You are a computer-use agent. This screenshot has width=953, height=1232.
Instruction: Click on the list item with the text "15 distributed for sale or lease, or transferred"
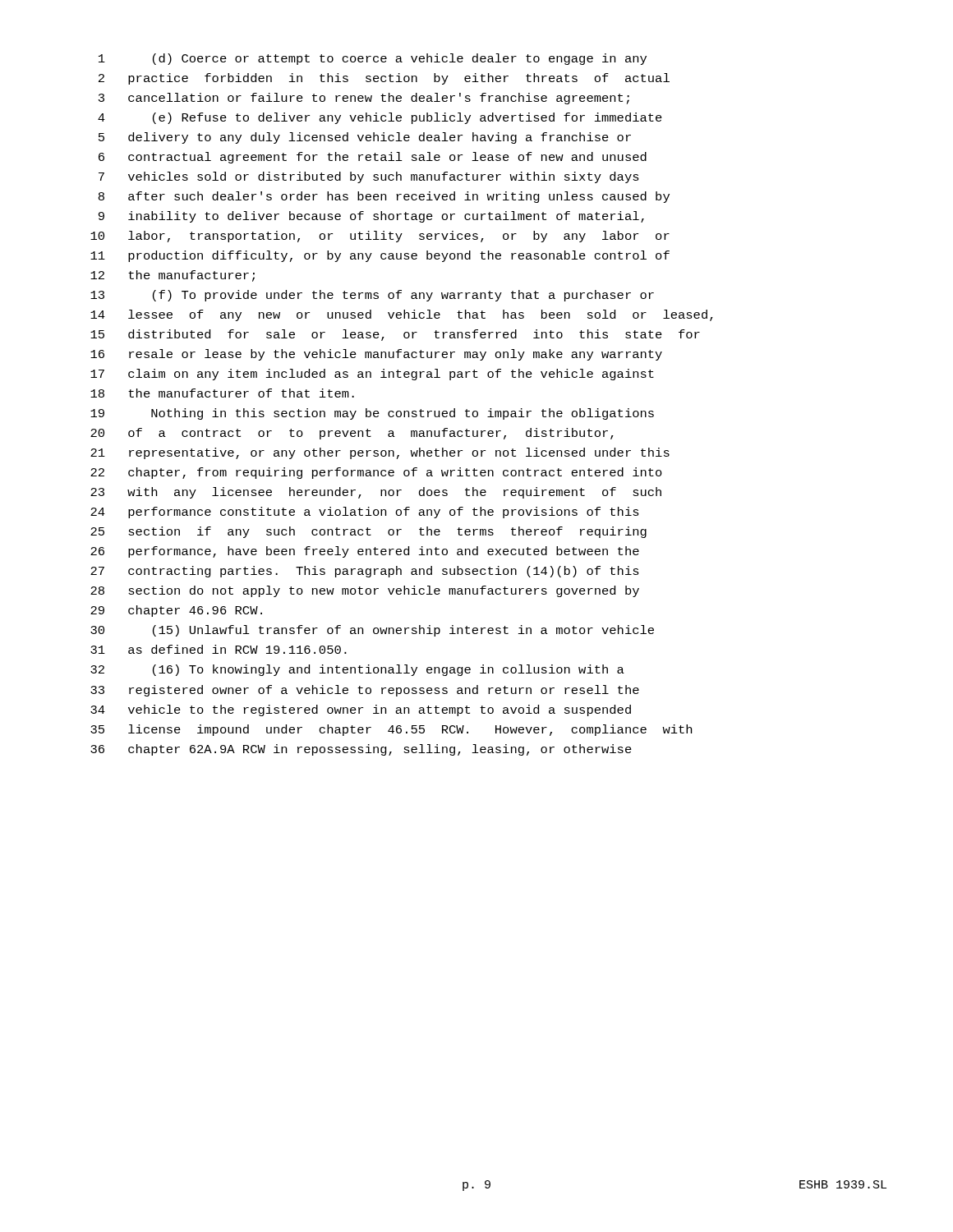pyautogui.click(x=476, y=335)
